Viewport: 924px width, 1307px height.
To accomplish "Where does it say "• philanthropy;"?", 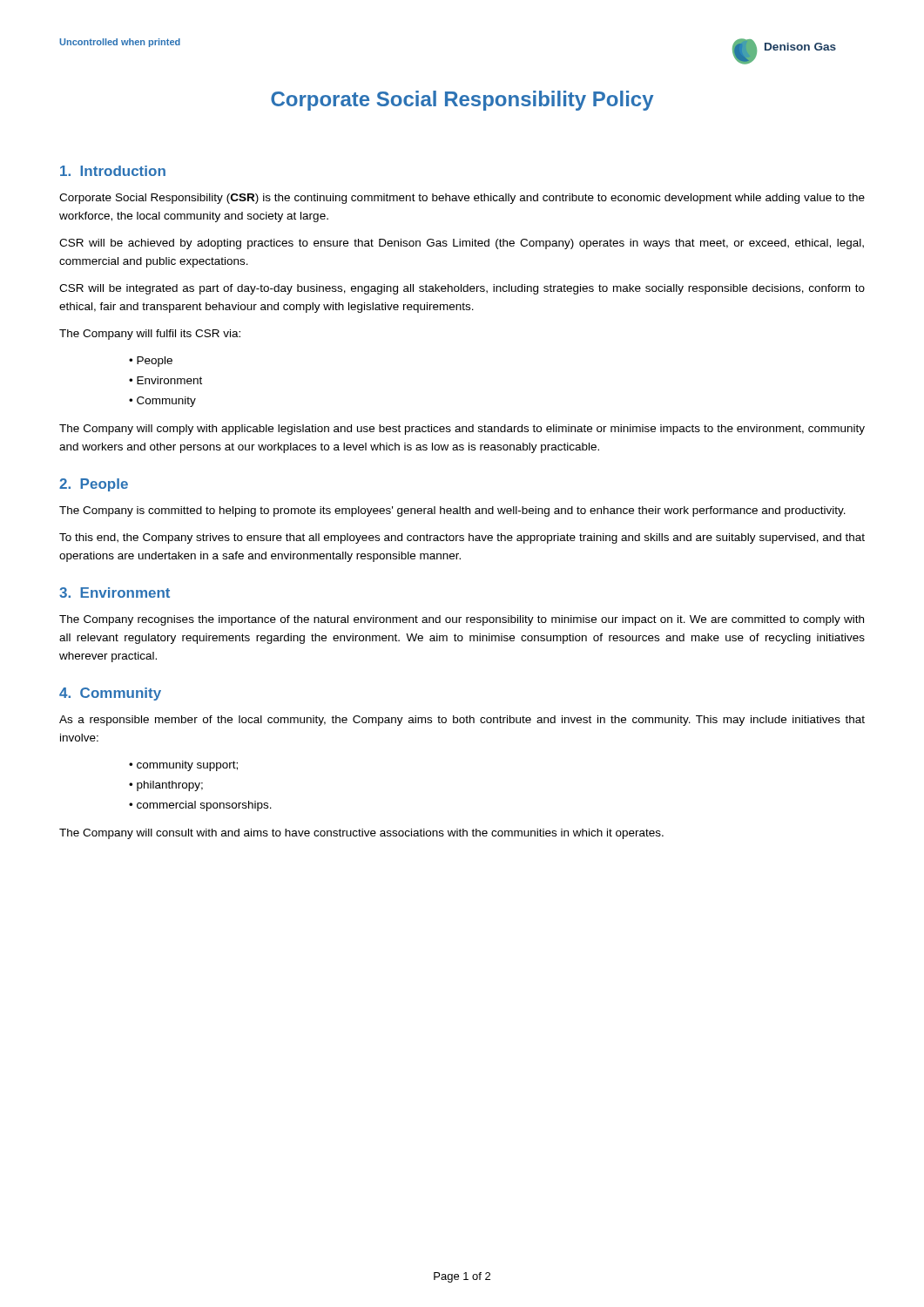I will click(x=166, y=785).
